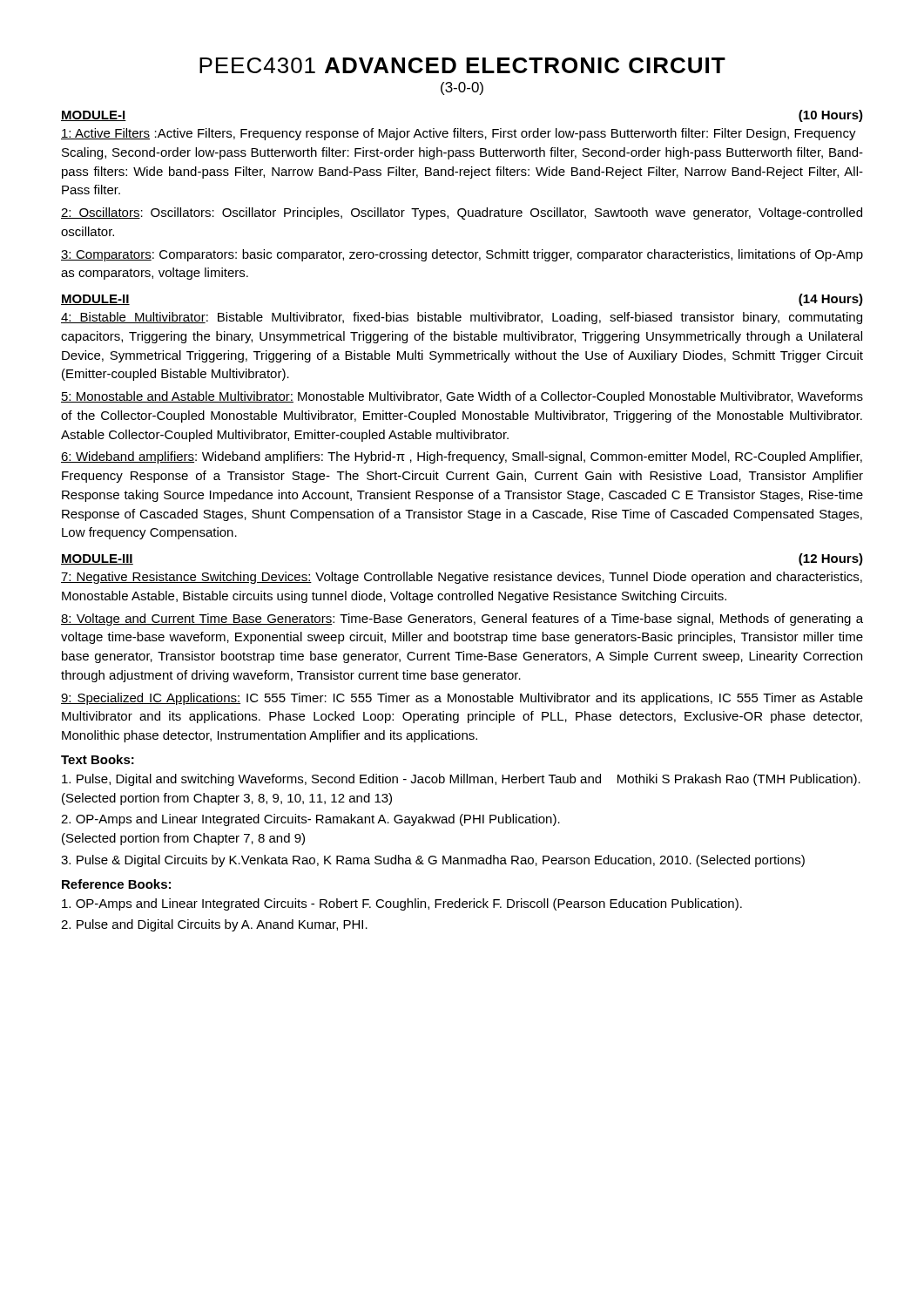Select the text block with the text "8: Voltage and"
Image resolution: width=924 pixels, height=1307 pixels.
(462, 646)
